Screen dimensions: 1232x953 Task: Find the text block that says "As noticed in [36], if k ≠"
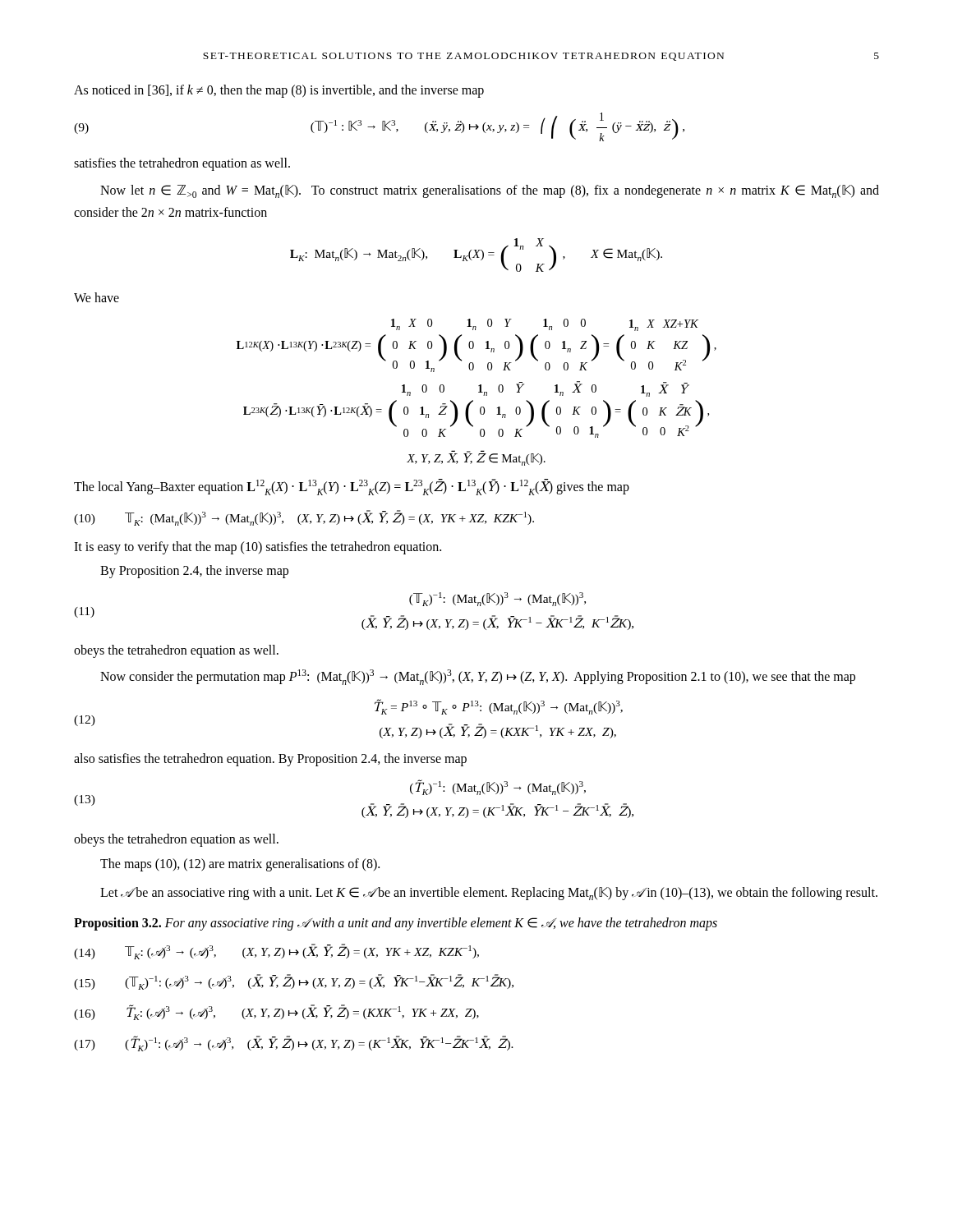coord(279,90)
